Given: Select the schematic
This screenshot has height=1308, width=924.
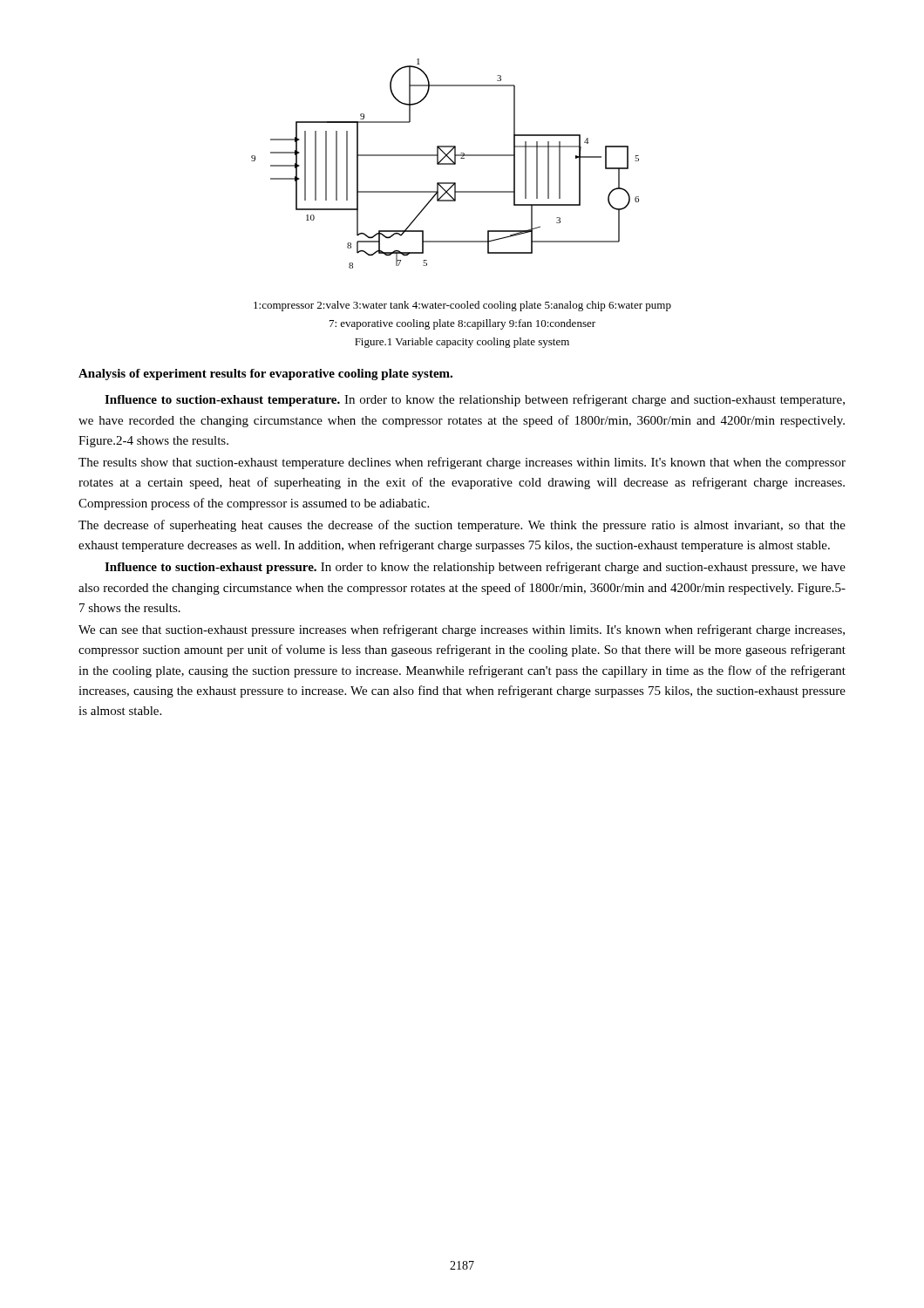Looking at the screenshot, I should tap(462, 172).
